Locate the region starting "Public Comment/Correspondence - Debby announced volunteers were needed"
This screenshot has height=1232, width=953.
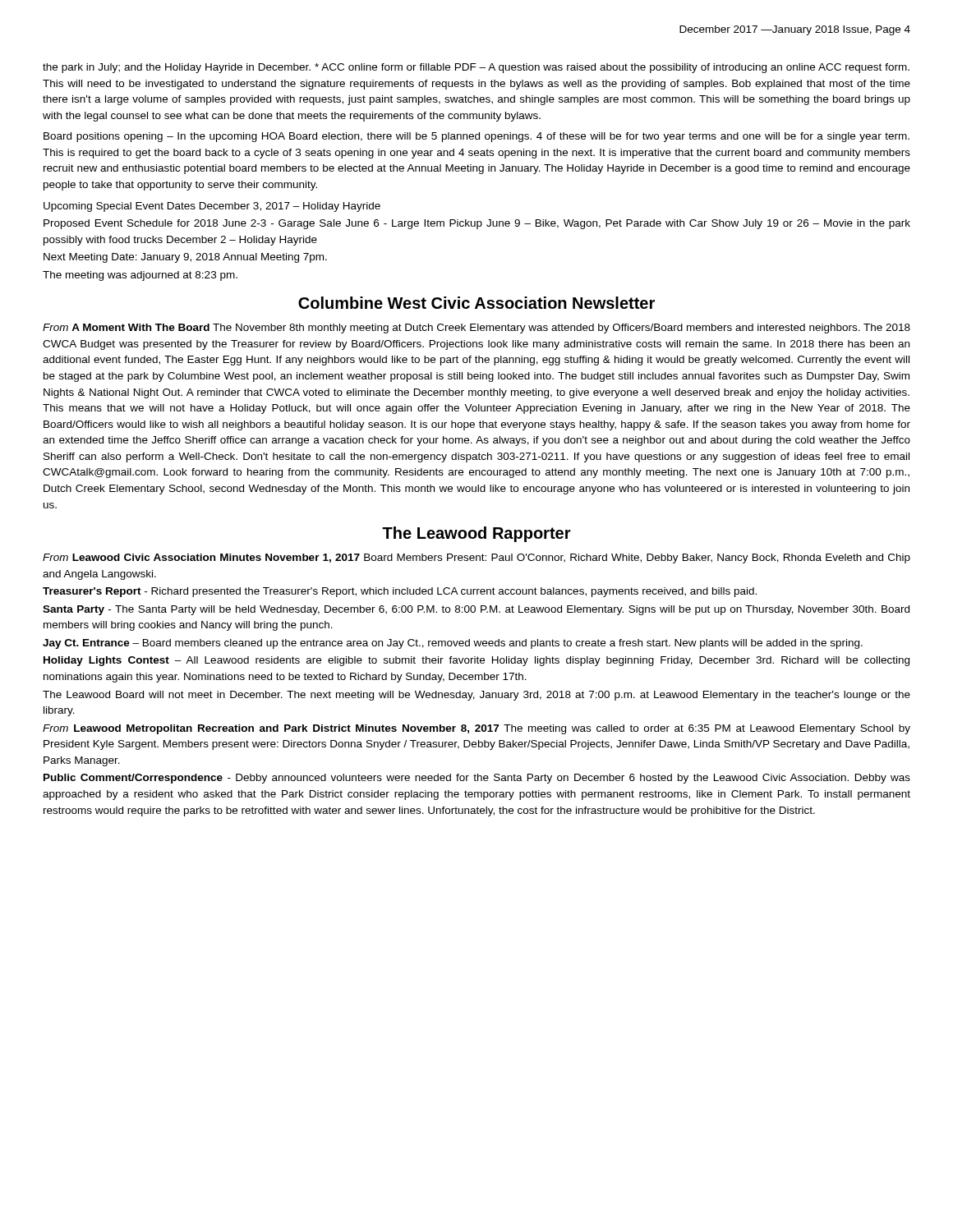[476, 794]
